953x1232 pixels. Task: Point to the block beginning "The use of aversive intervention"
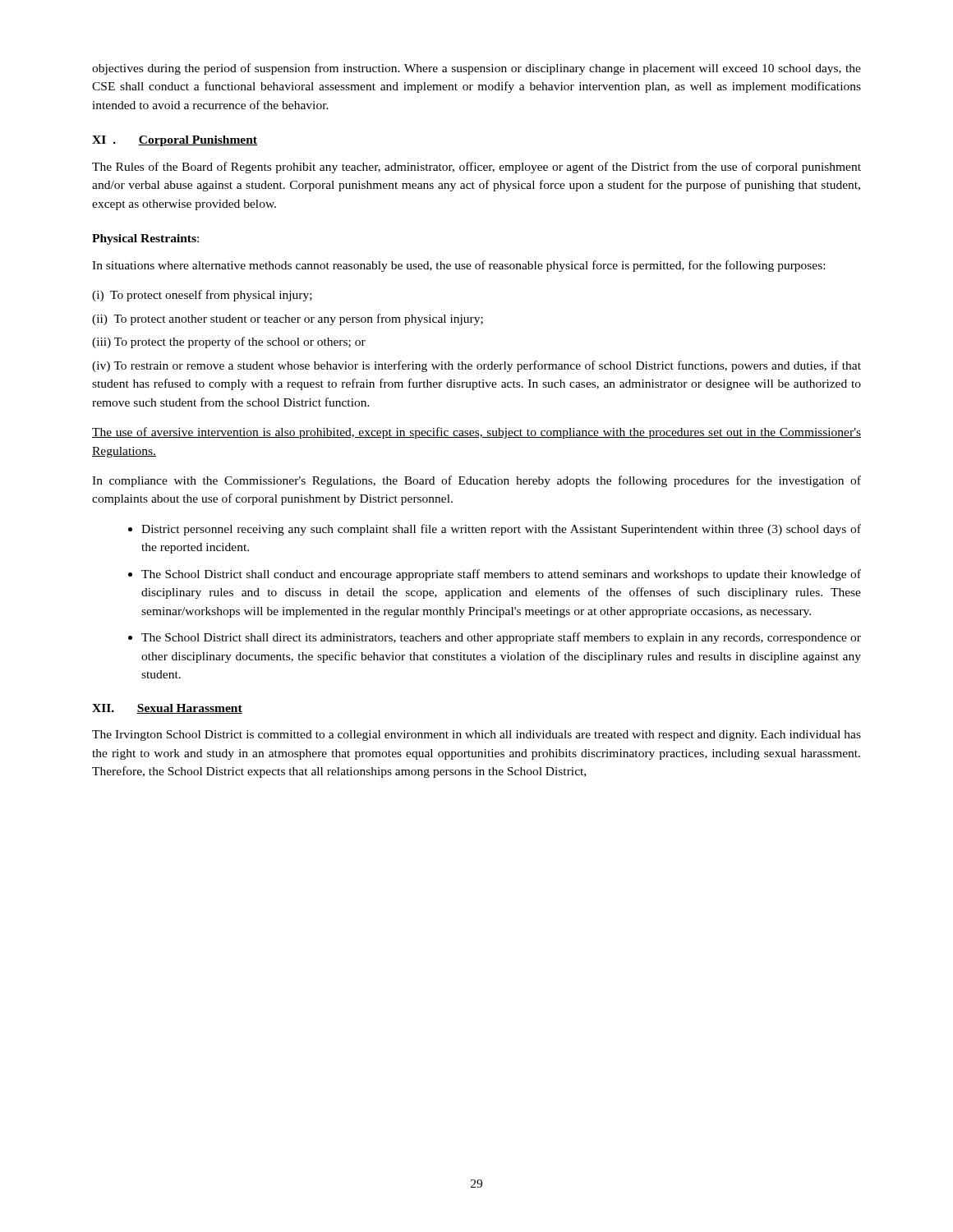476,441
